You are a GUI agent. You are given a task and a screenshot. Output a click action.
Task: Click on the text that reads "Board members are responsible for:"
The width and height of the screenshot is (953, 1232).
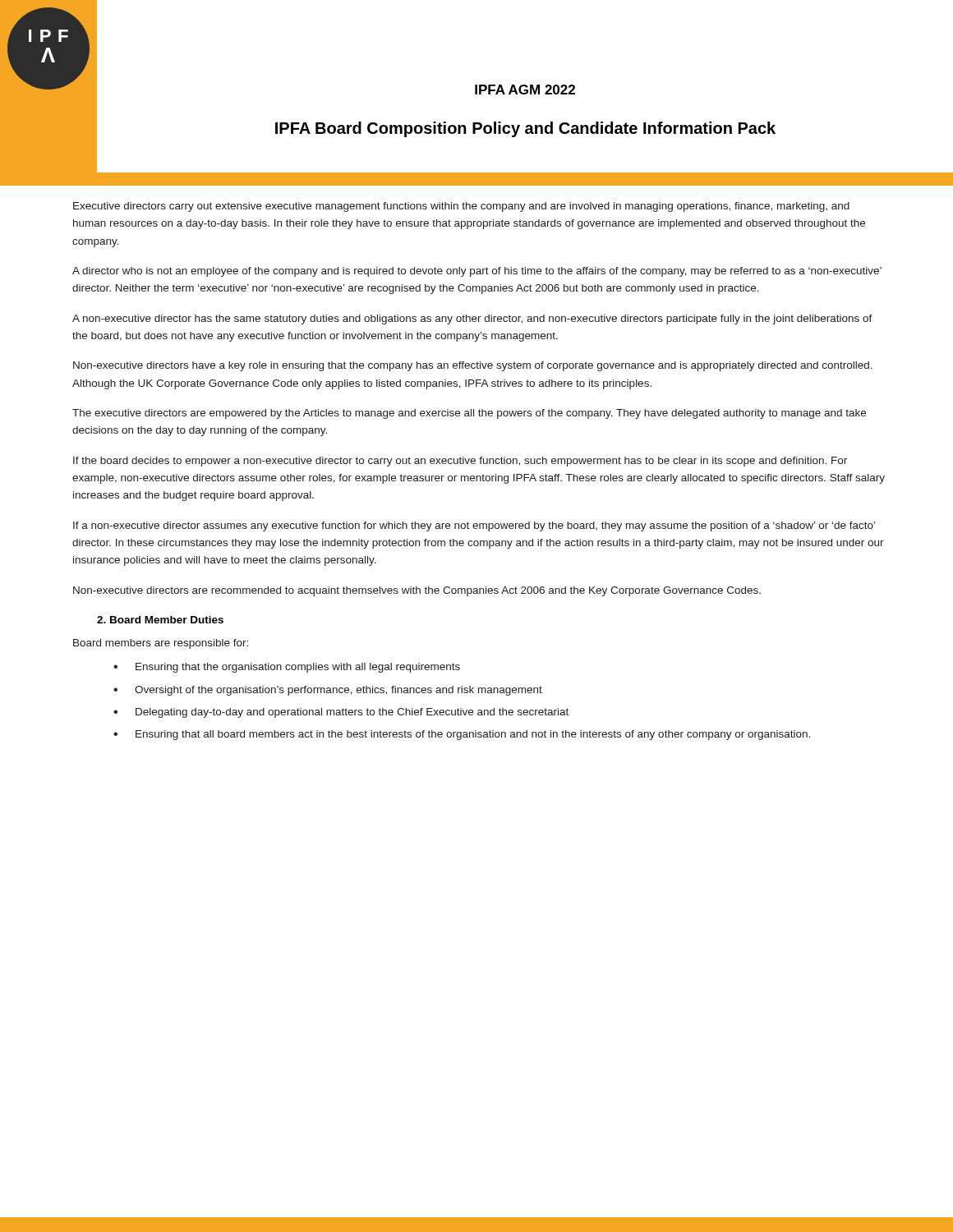pyautogui.click(x=161, y=643)
